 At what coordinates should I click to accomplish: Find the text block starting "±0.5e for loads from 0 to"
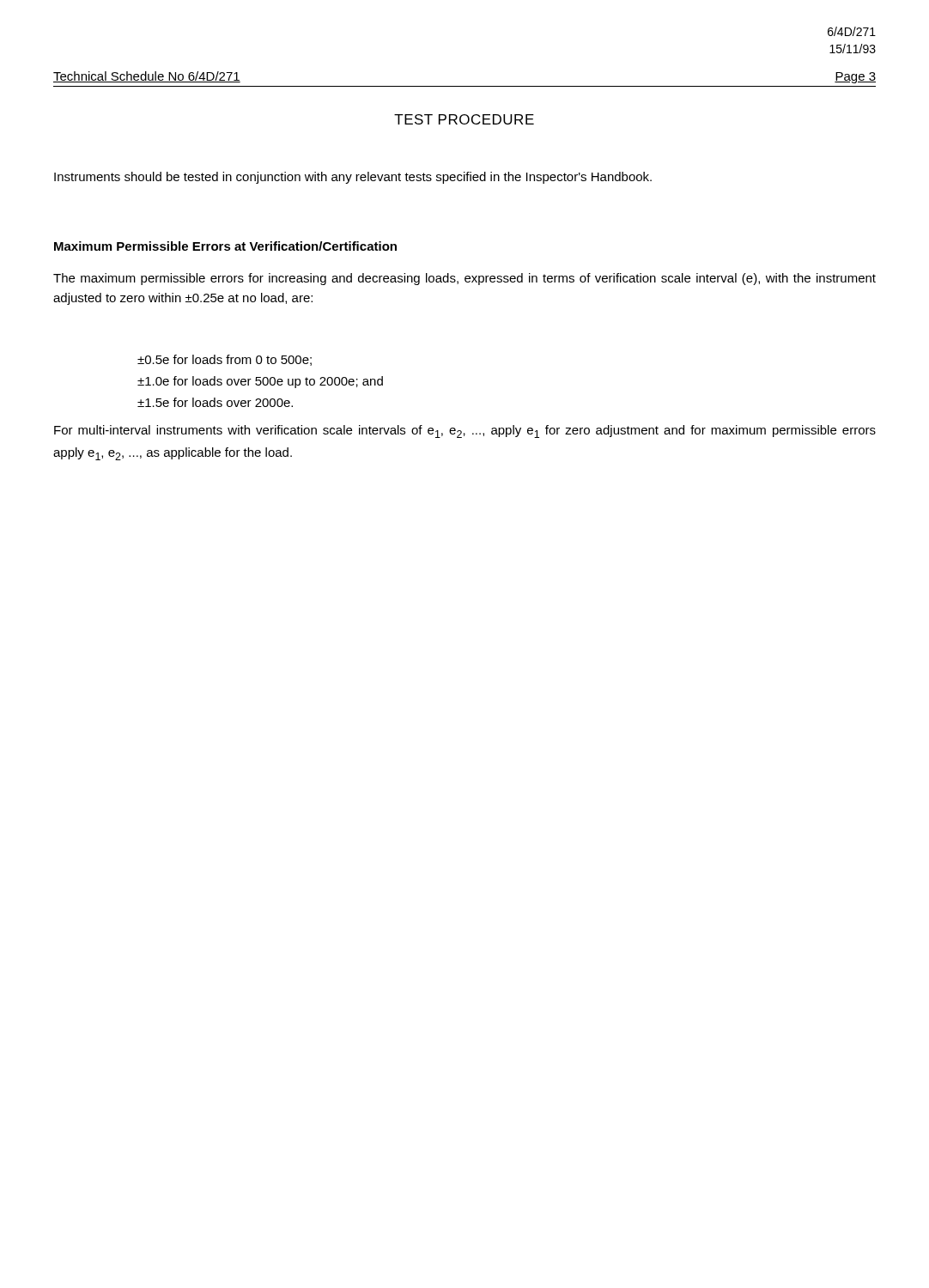[x=225, y=359]
